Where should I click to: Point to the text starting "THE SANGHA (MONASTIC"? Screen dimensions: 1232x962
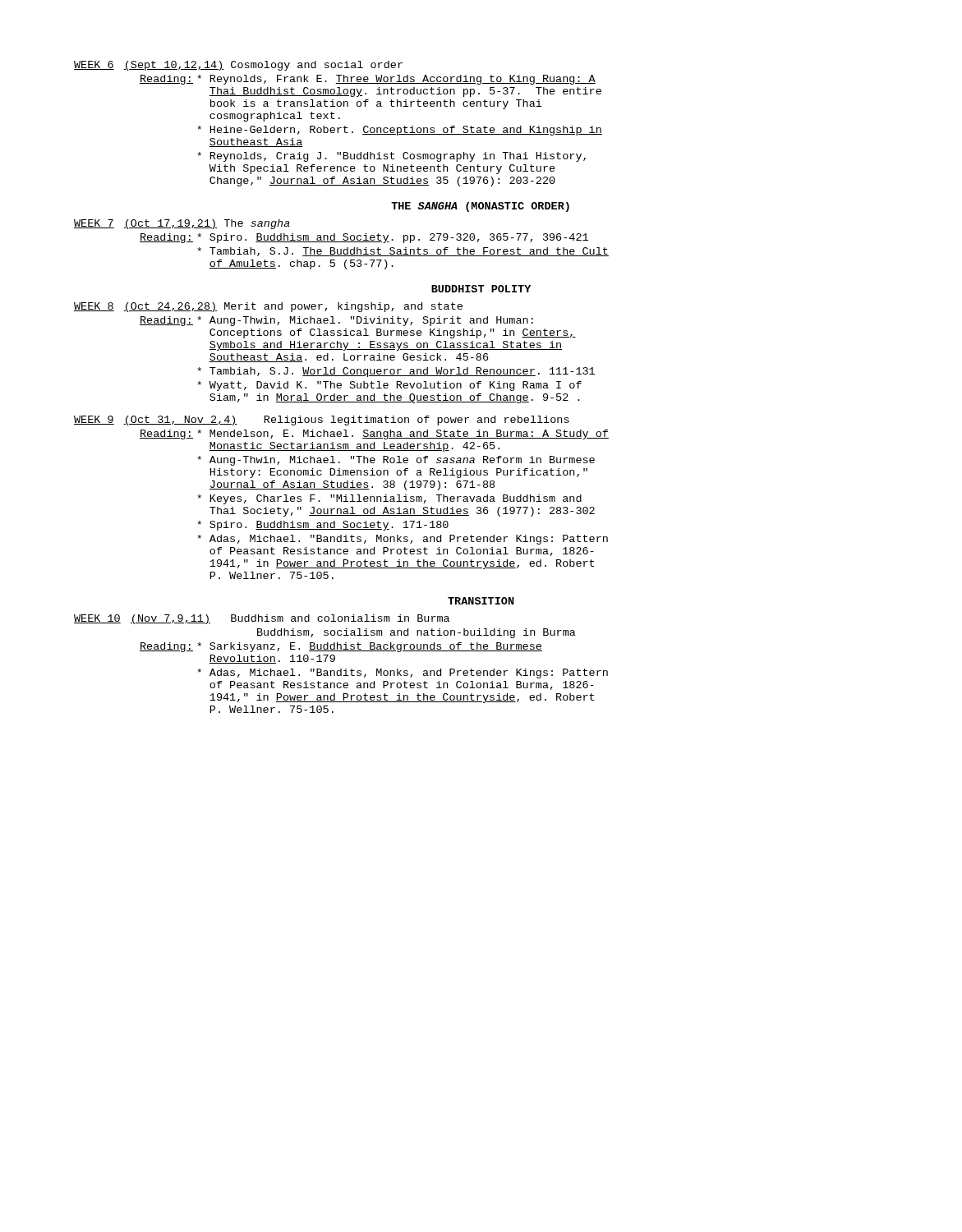[481, 207]
